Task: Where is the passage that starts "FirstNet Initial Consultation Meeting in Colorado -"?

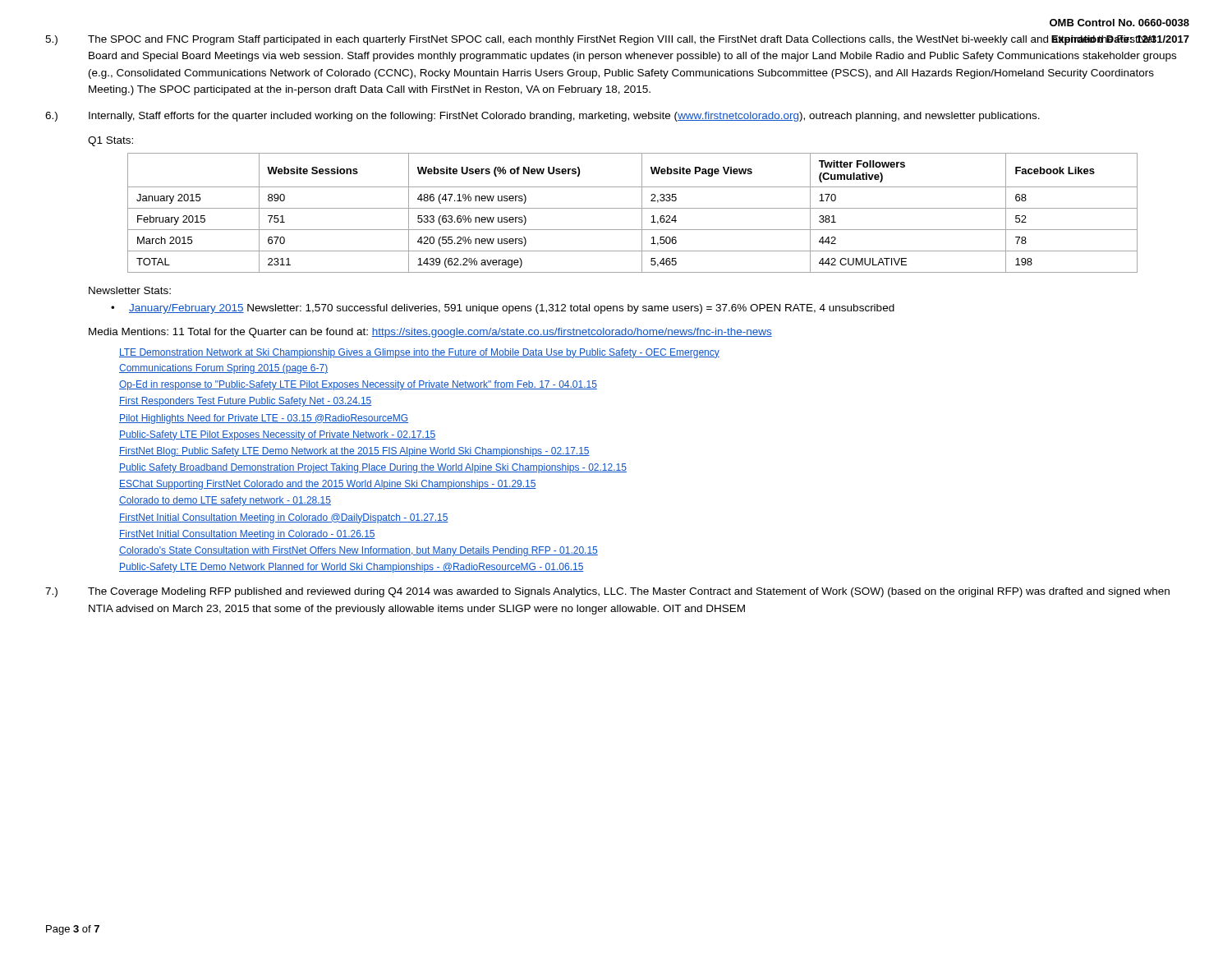Action: pyautogui.click(x=247, y=535)
